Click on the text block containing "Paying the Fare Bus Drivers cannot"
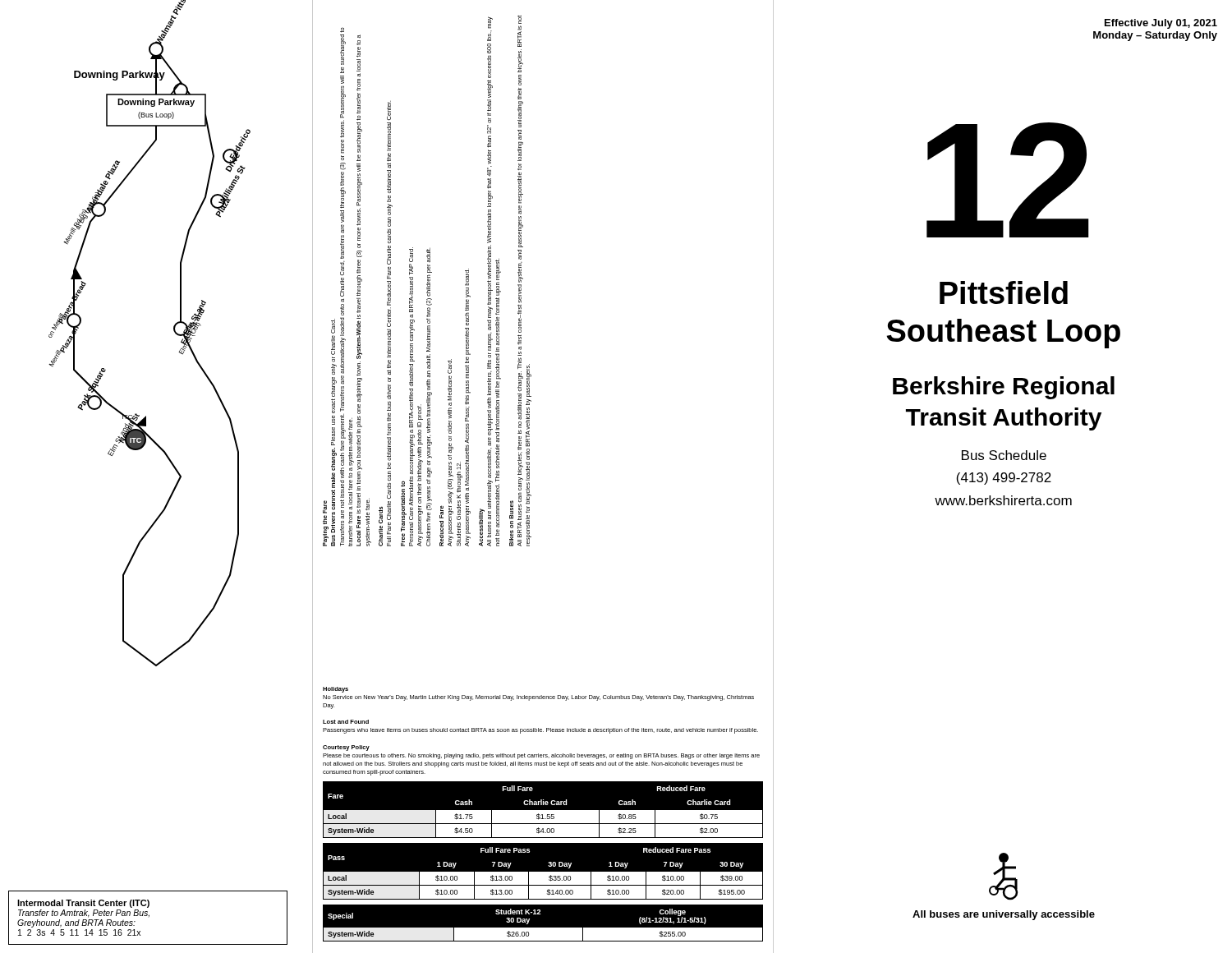 pyautogui.click(x=346, y=287)
